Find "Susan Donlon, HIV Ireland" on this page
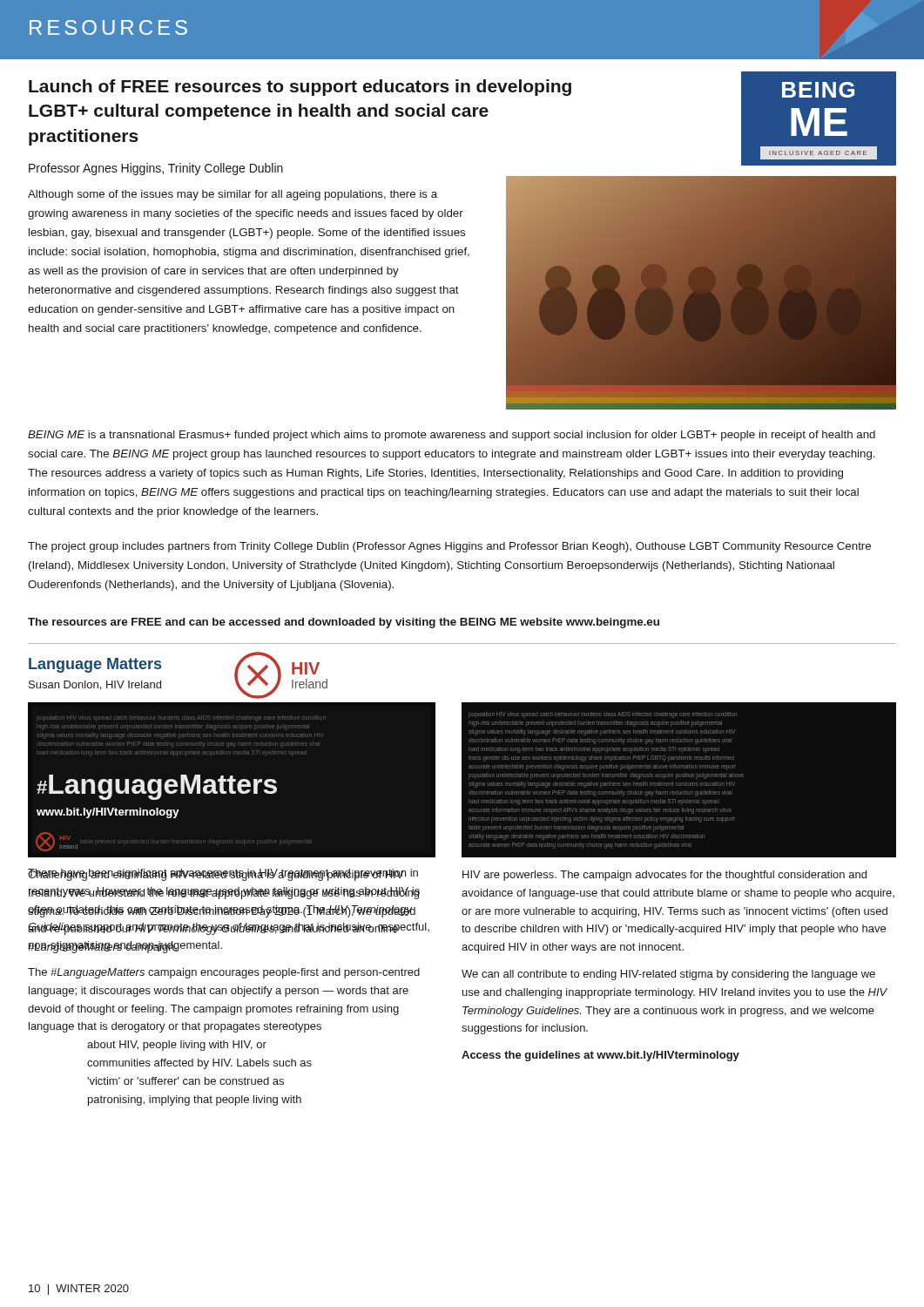This screenshot has width=924, height=1307. click(95, 684)
